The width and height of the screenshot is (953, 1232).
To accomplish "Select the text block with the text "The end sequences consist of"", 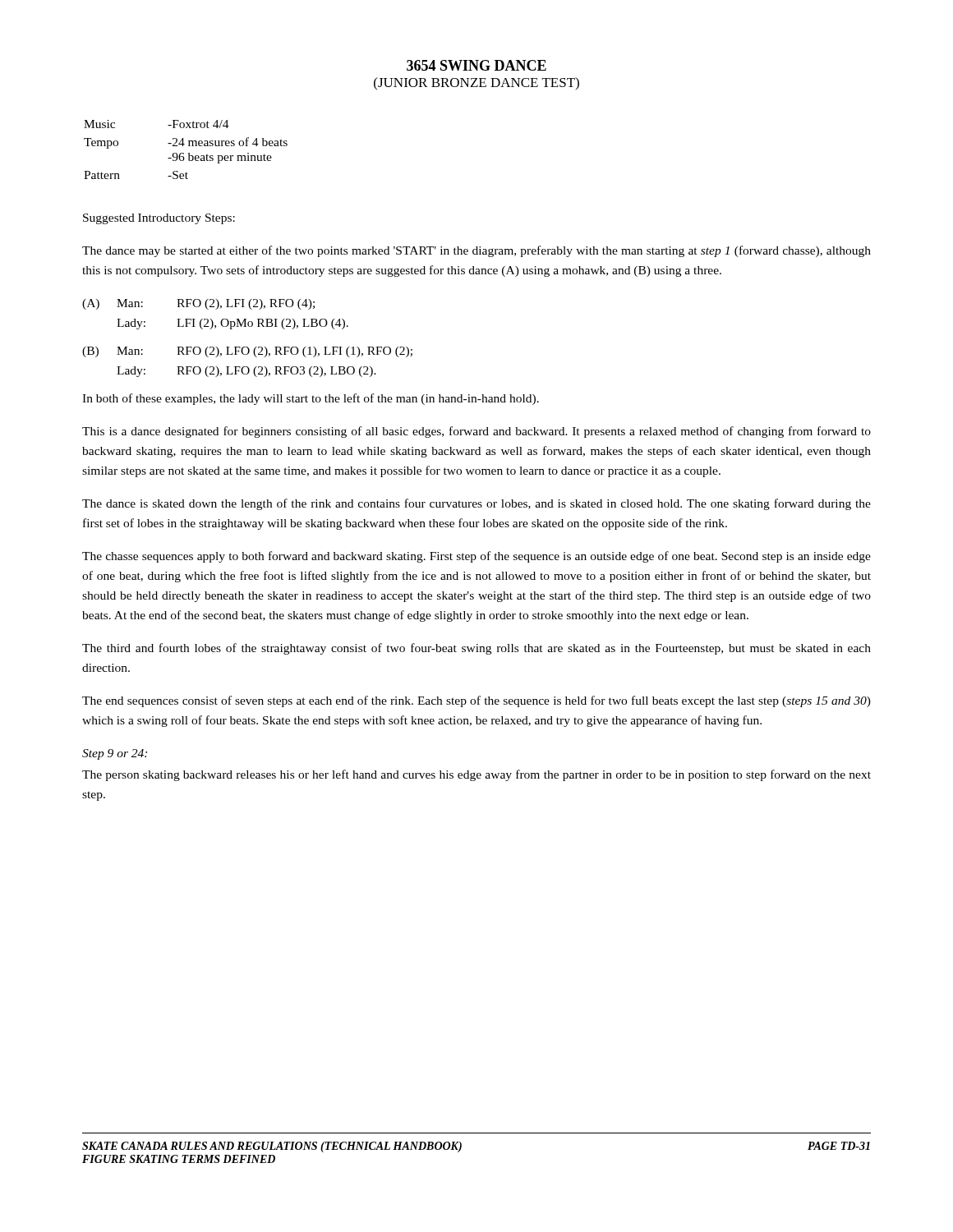I will [x=476, y=710].
